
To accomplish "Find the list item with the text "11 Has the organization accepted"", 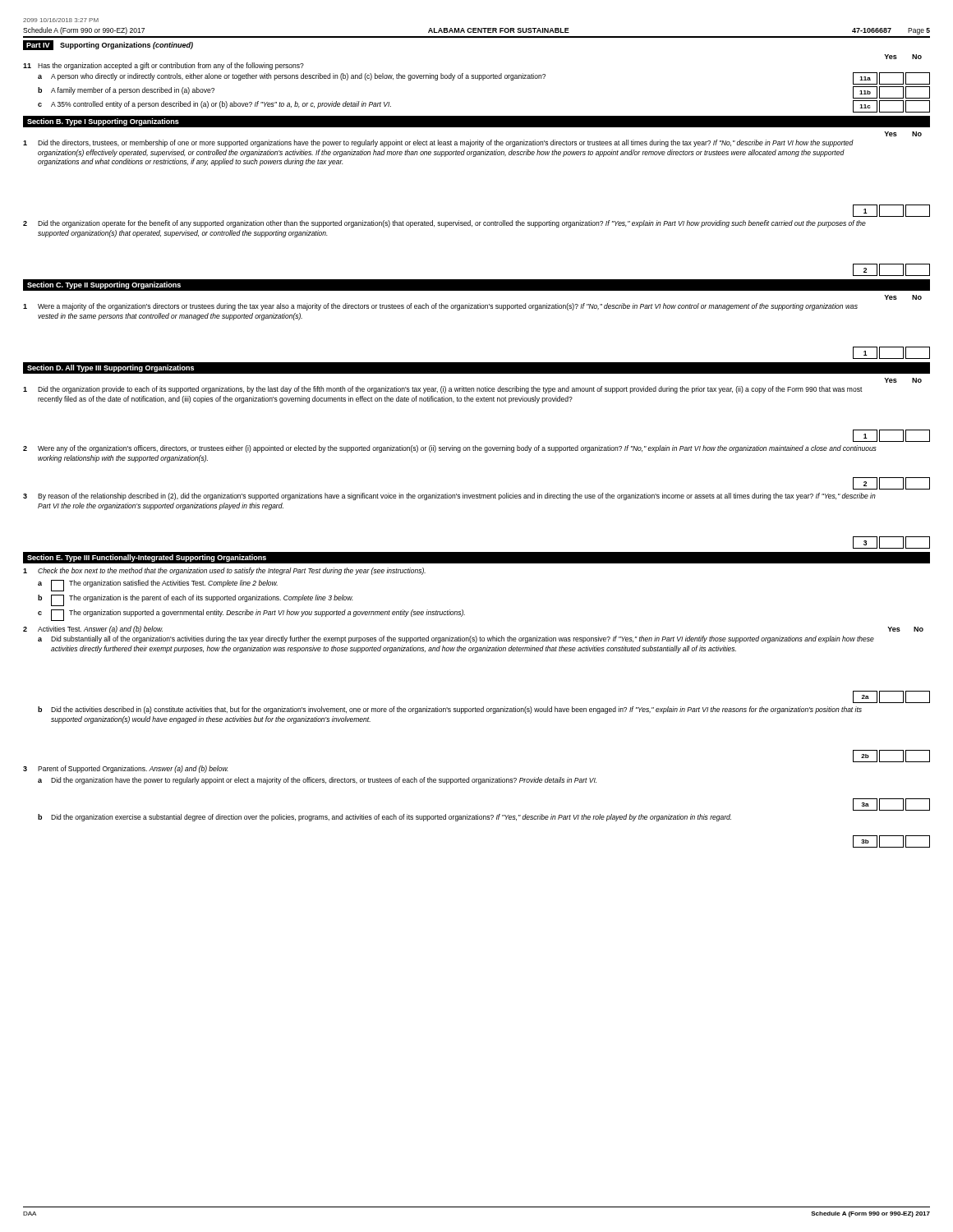I will [x=452, y=66].
